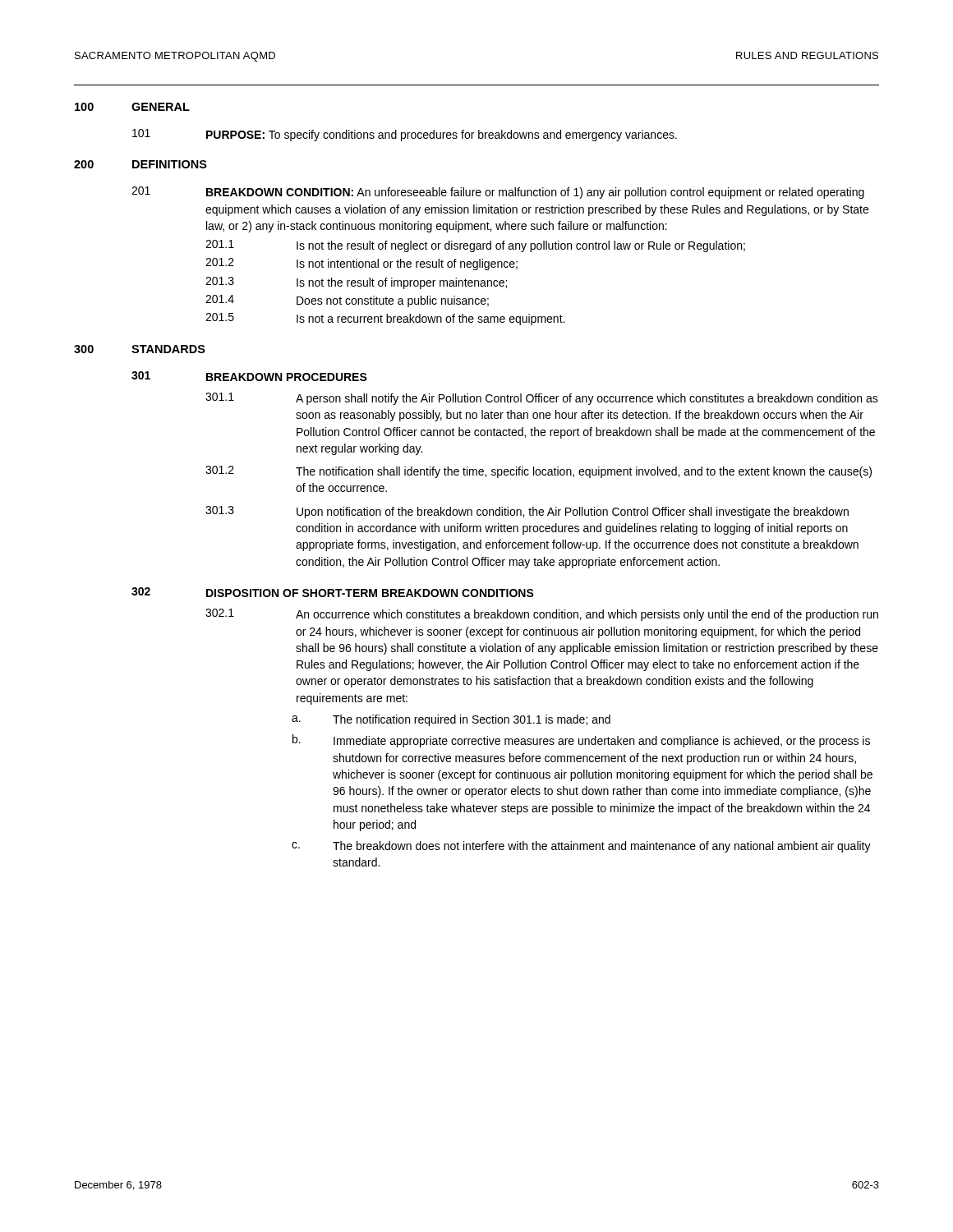Viewport: 953px width, 1232px height.
Task: Click on the list item with the text "201.5 Is not a recurrent"
Action: [542, 319]
